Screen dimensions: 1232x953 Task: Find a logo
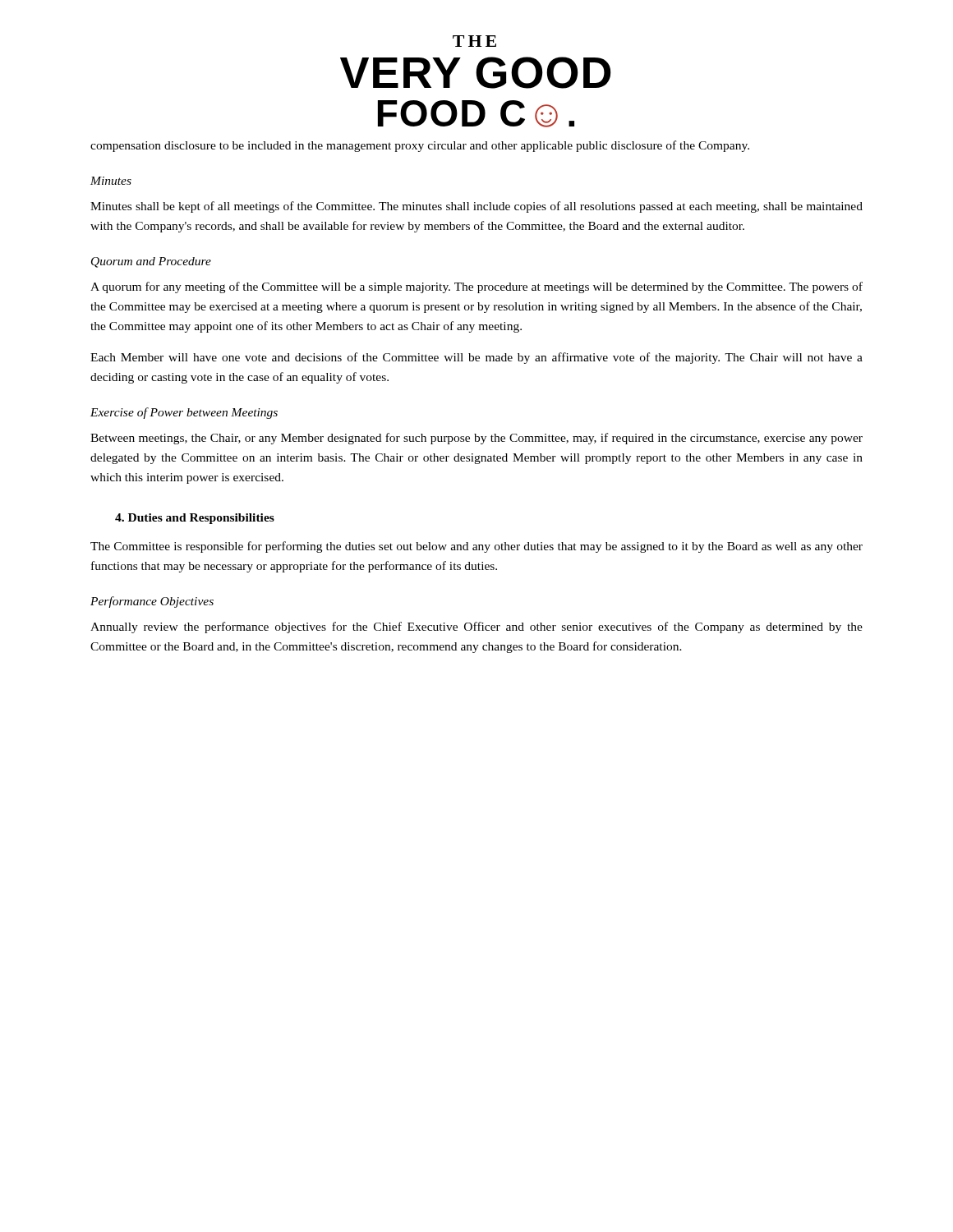[x=476, y=66]
